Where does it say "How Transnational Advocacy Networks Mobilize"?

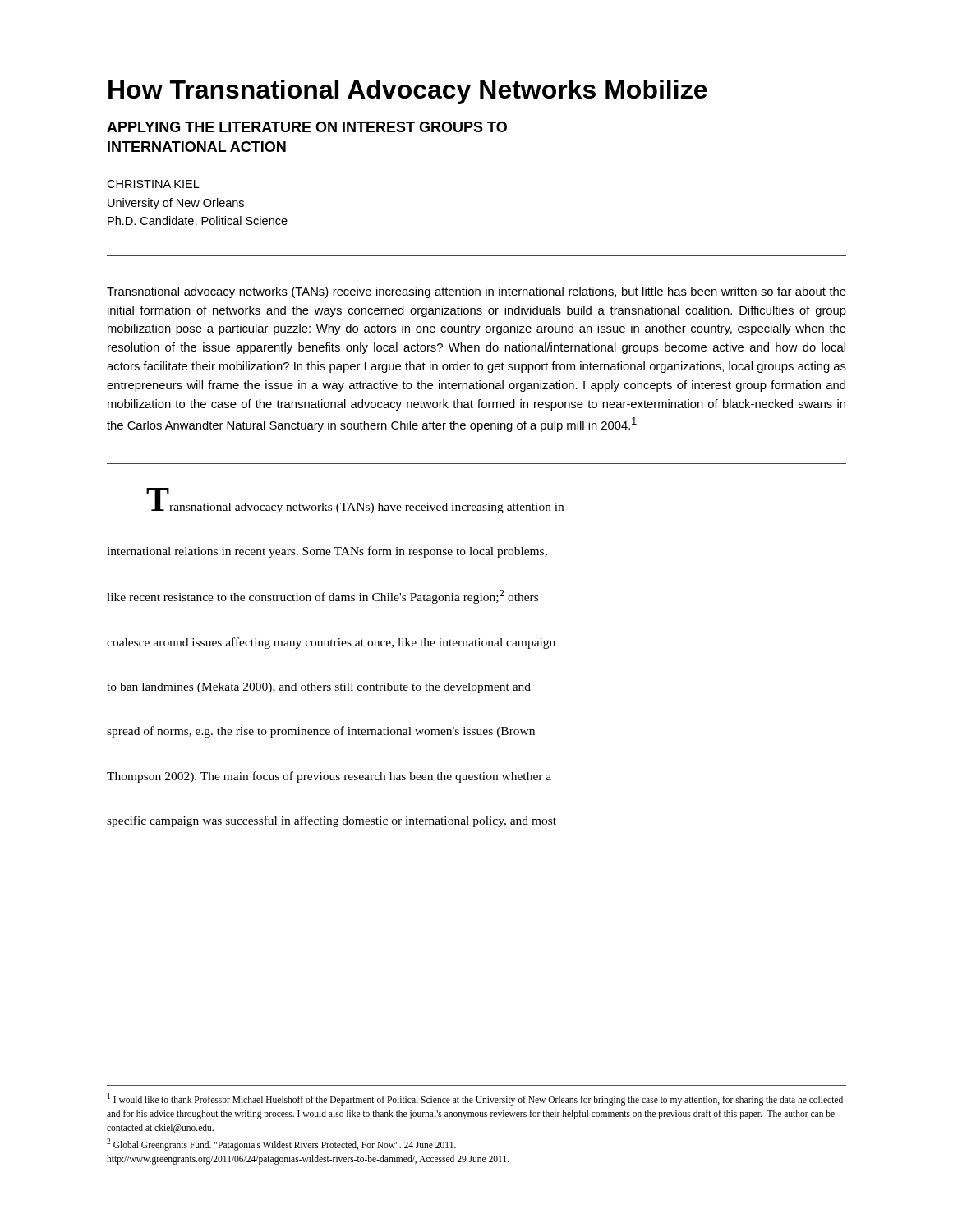point(407,90)
